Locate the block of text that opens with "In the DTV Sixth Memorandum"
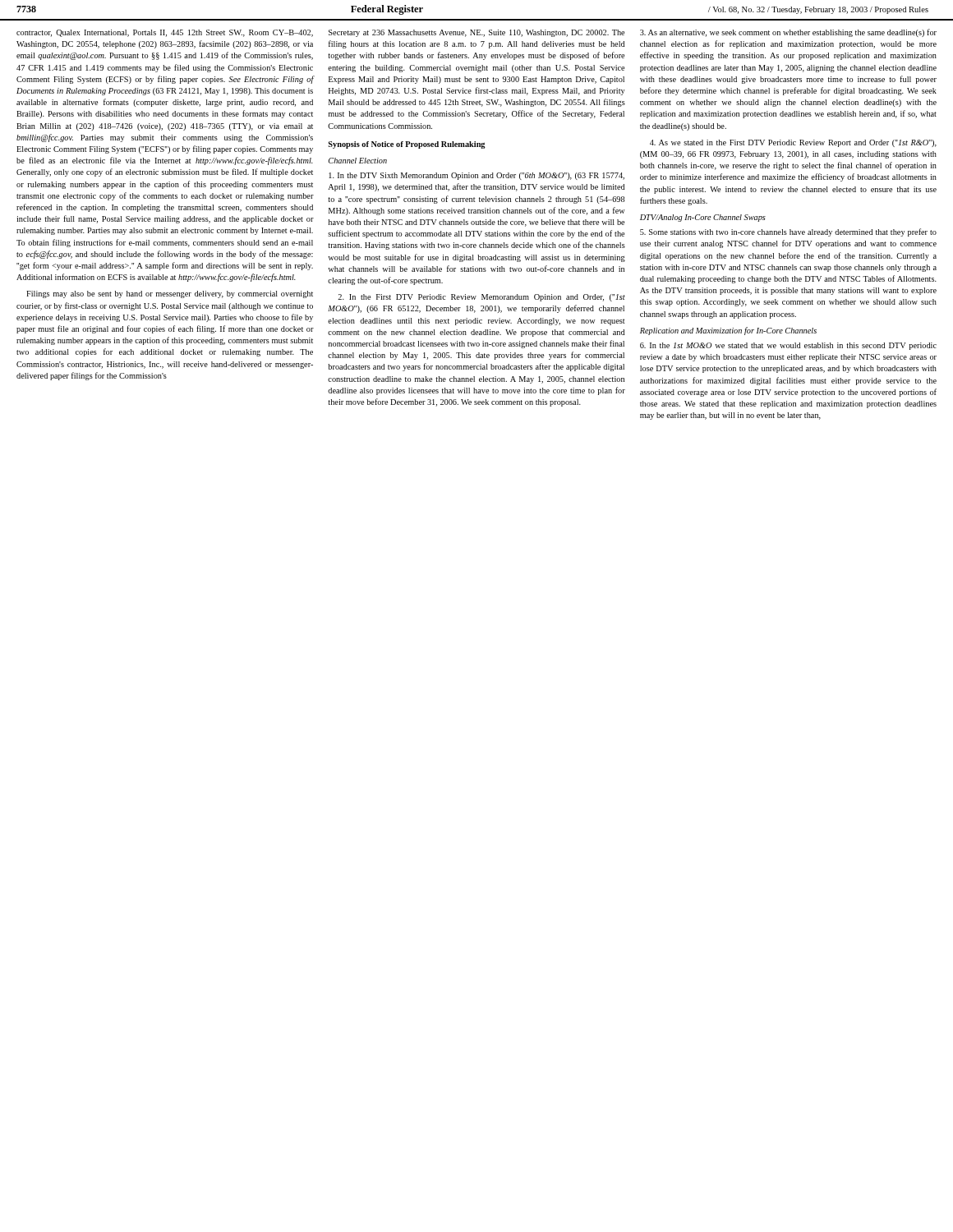Image resolution: width=953 pixels, height=1232 pixels. (476, 289)
